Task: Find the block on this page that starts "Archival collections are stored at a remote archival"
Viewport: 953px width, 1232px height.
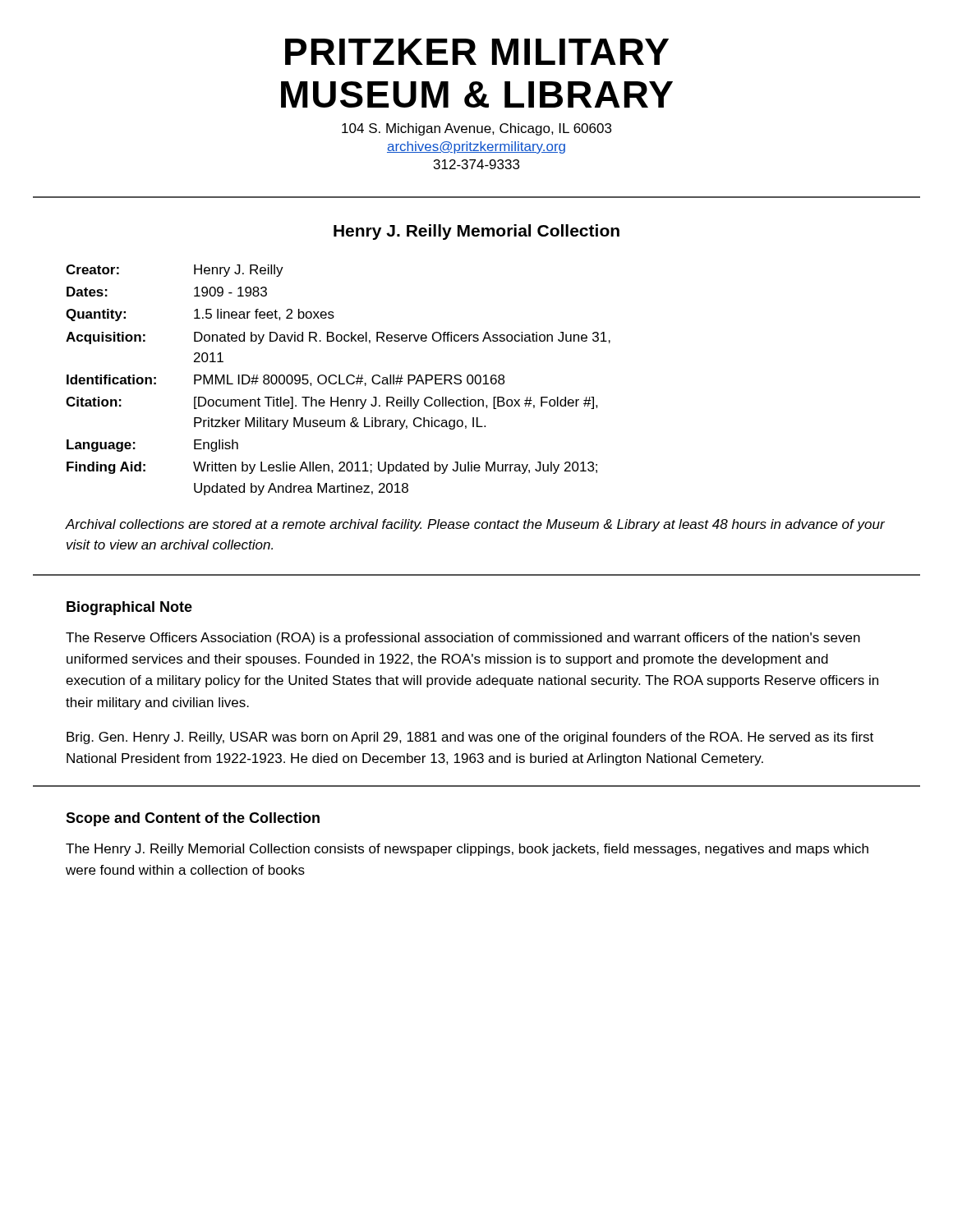Action: [x=475, y=535]
